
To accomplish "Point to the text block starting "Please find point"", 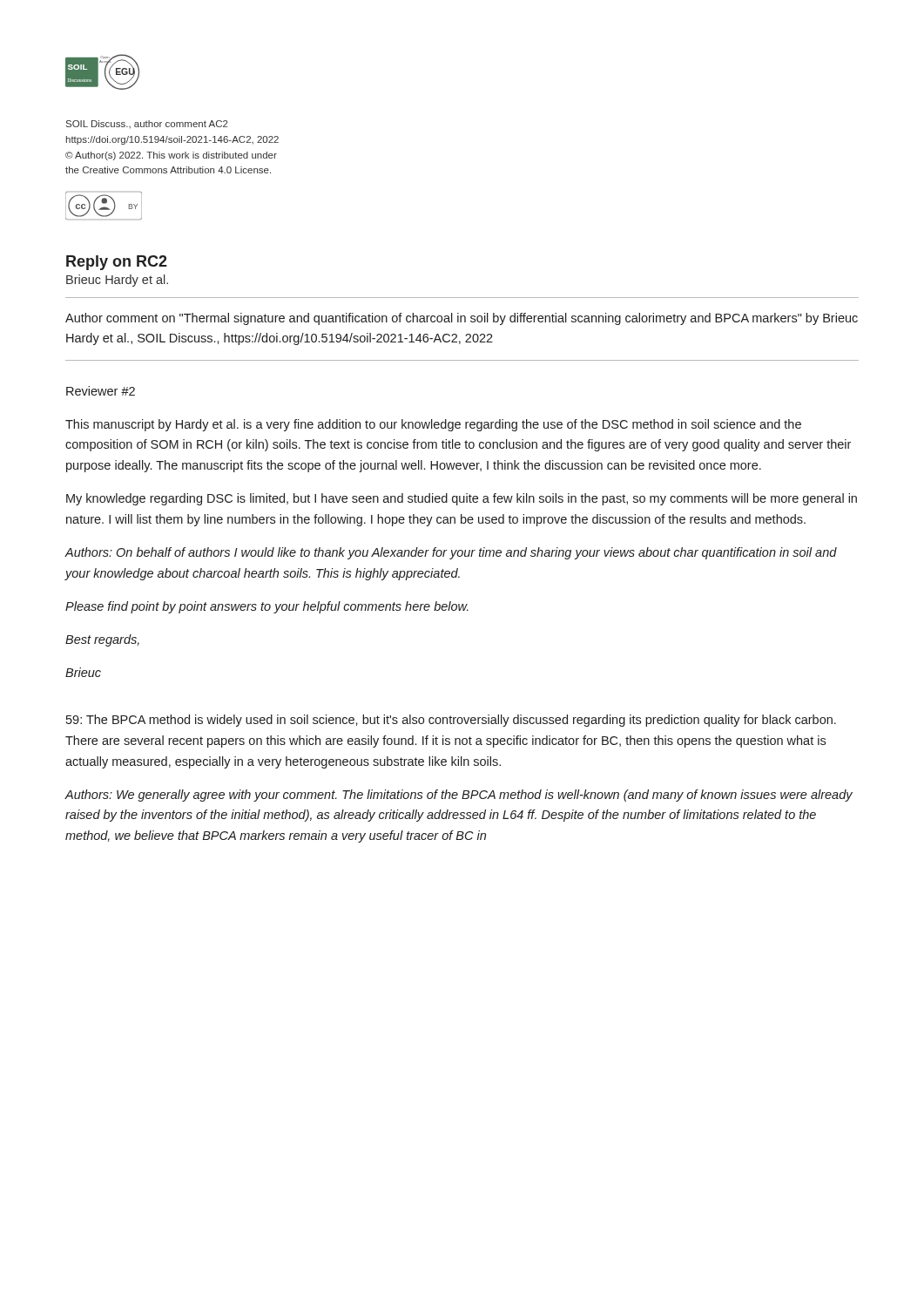I will pyautogui.click(x=267, y=606).
